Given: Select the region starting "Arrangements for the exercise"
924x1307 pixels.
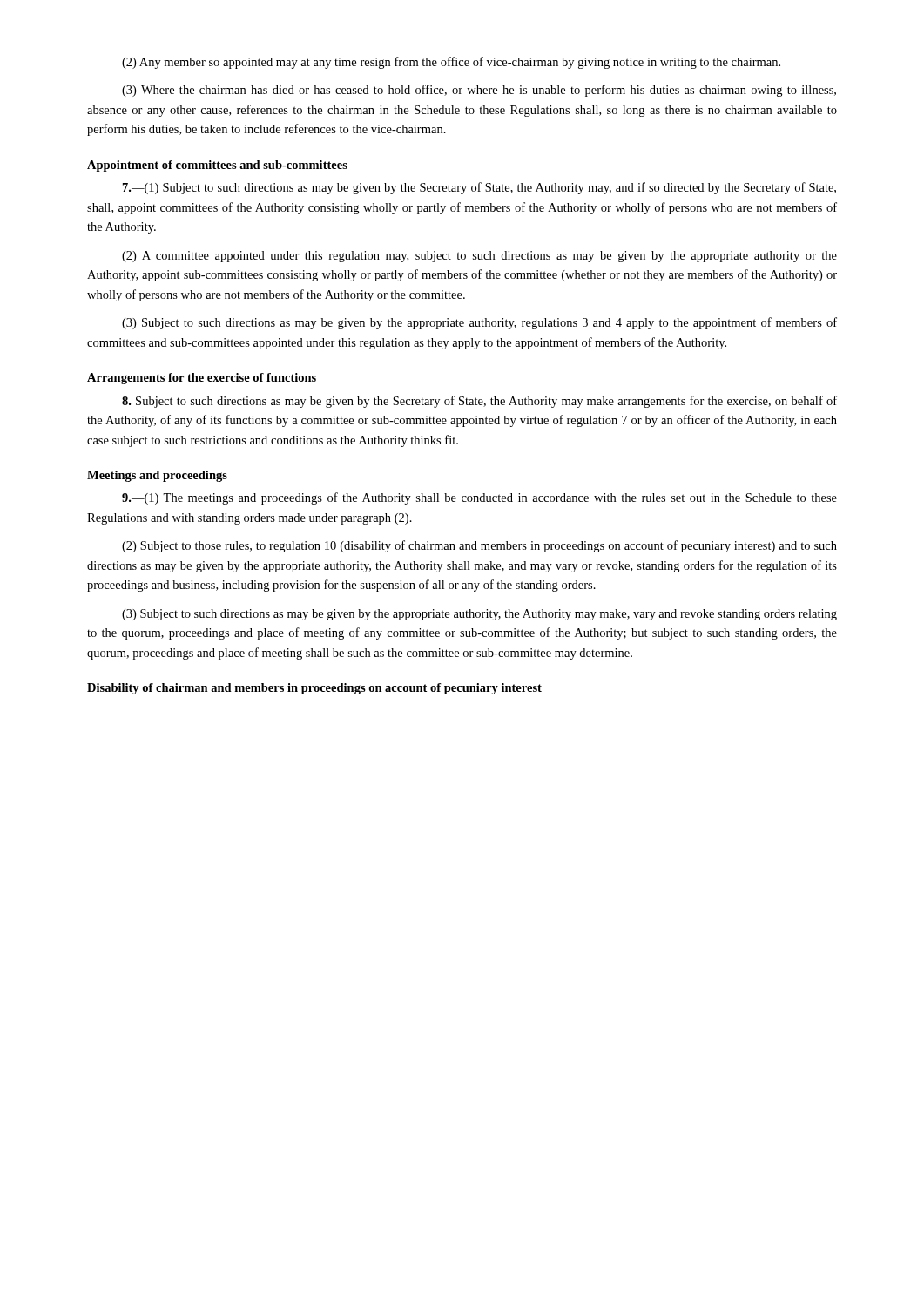Looking at the screenshot, I should 202,377.
